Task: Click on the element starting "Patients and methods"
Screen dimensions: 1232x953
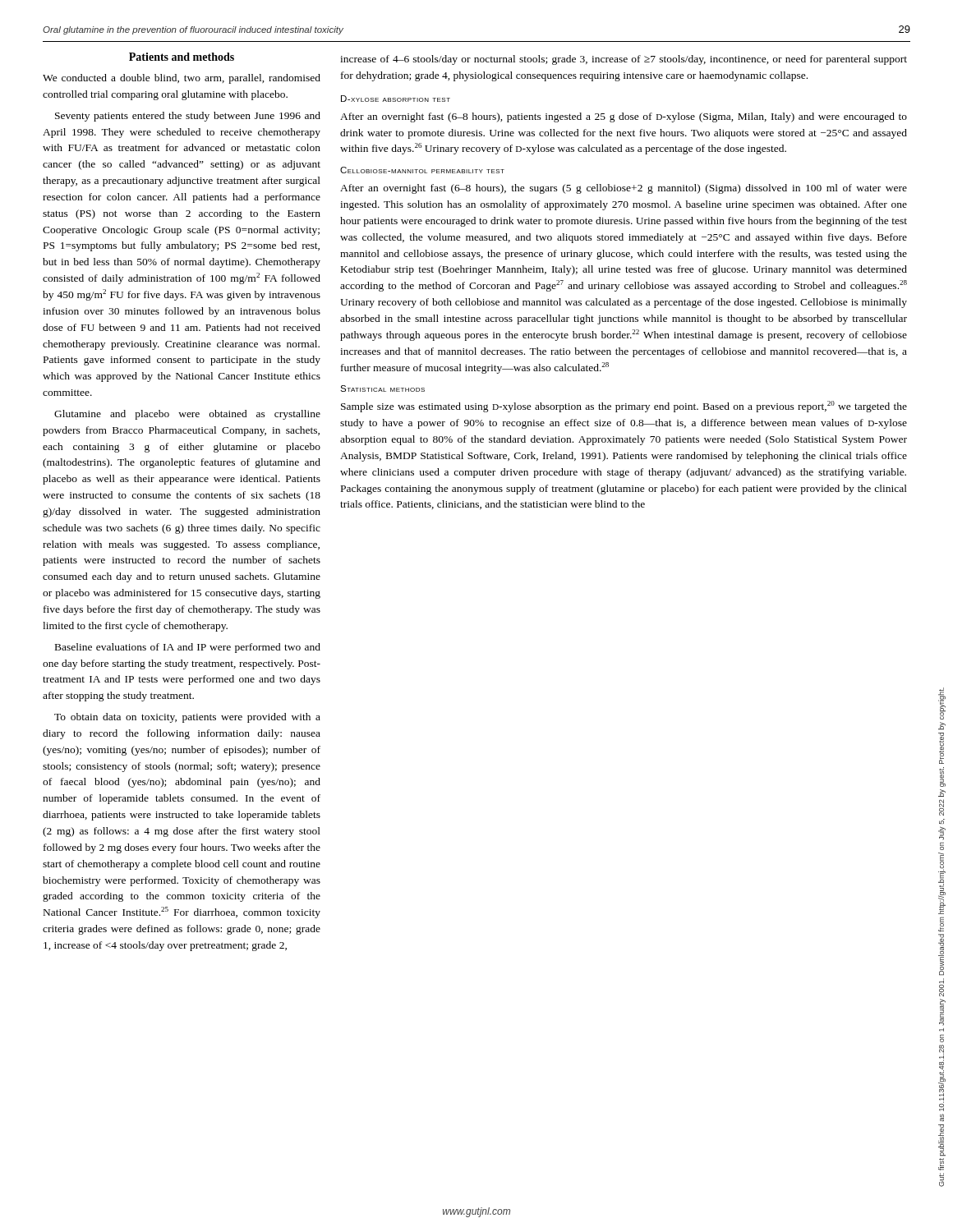Action: [182, 57]
